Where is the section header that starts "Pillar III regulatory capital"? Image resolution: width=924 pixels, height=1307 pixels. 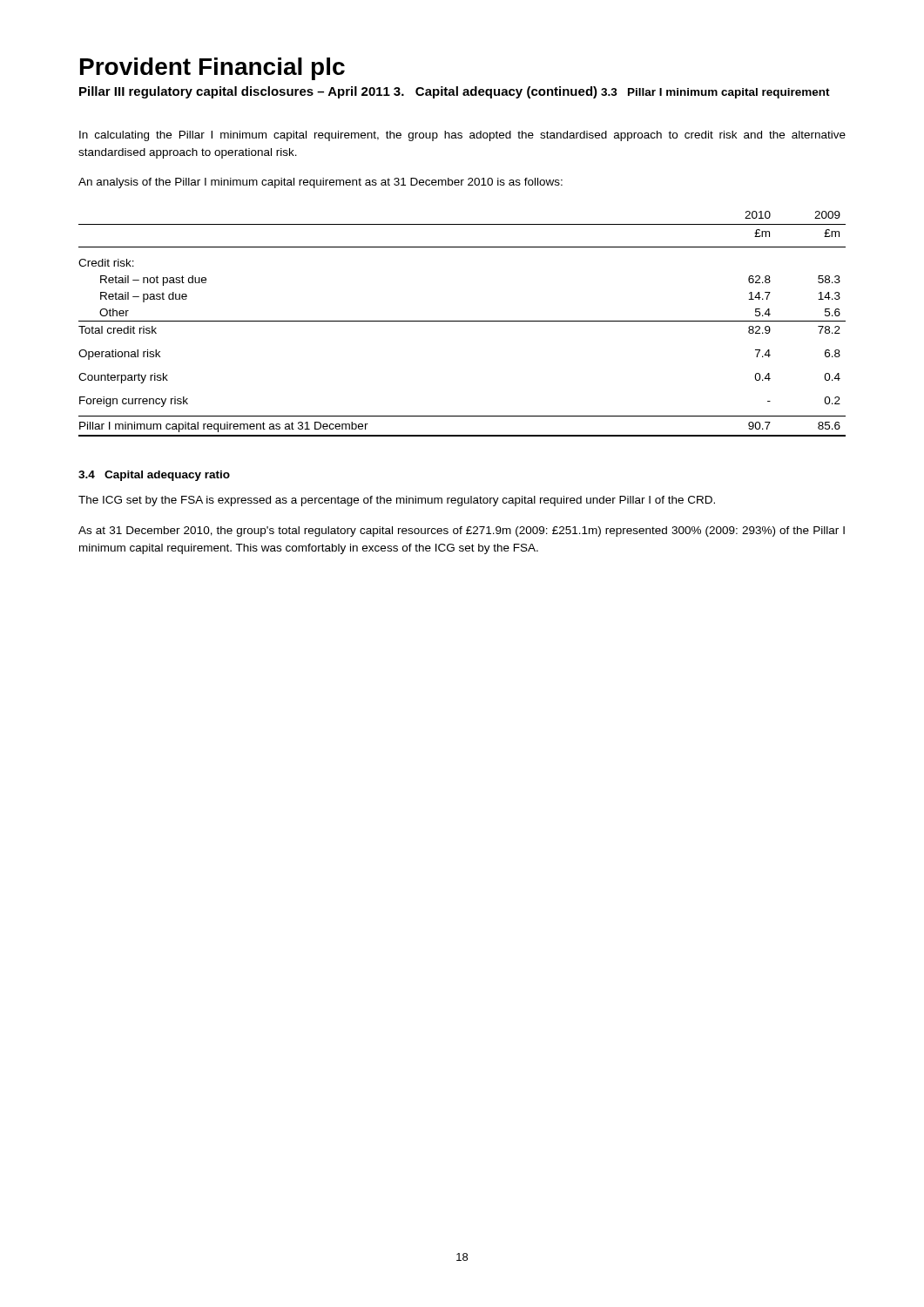coord(234,91)
